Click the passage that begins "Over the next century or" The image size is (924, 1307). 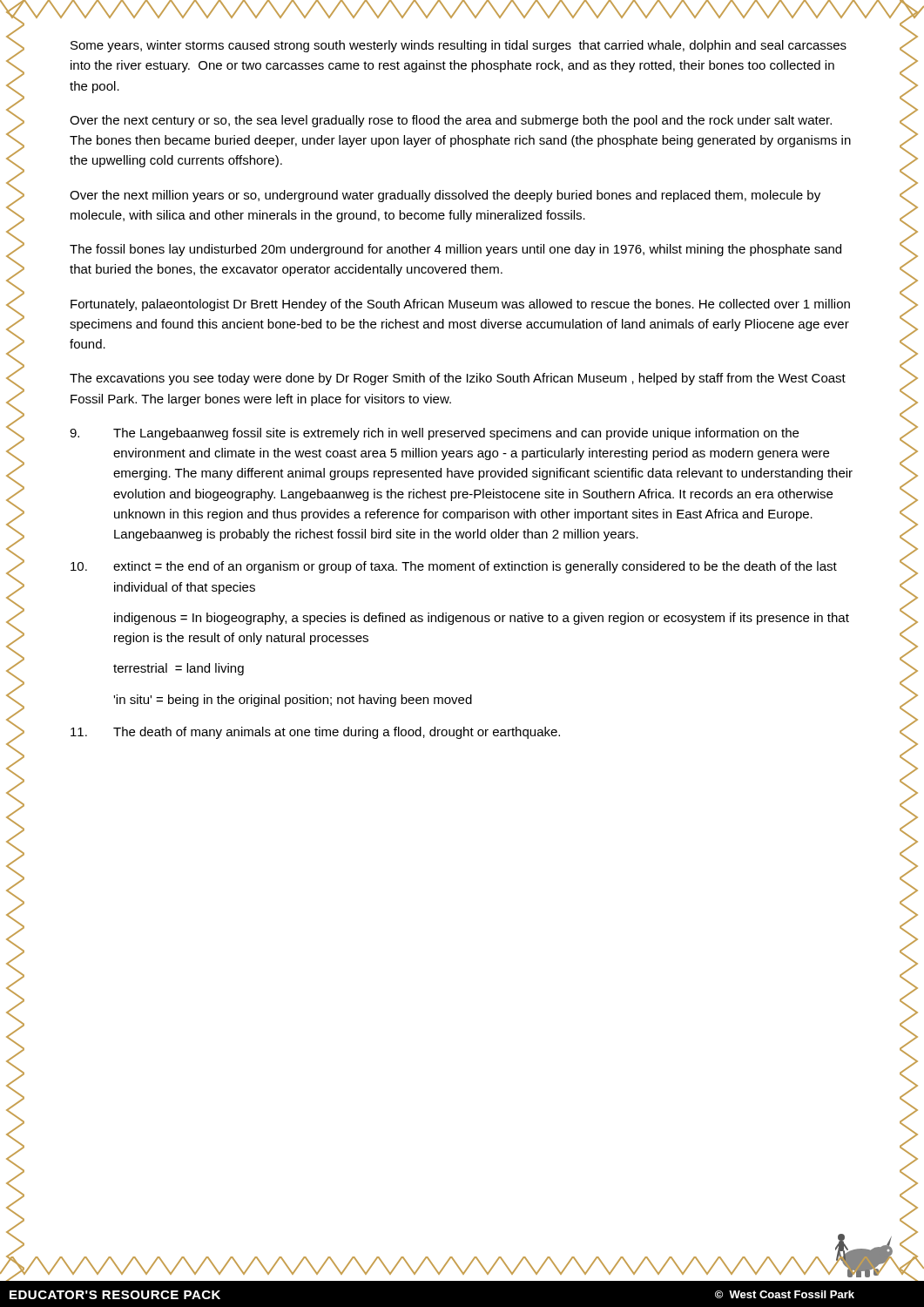pos(460,140)
